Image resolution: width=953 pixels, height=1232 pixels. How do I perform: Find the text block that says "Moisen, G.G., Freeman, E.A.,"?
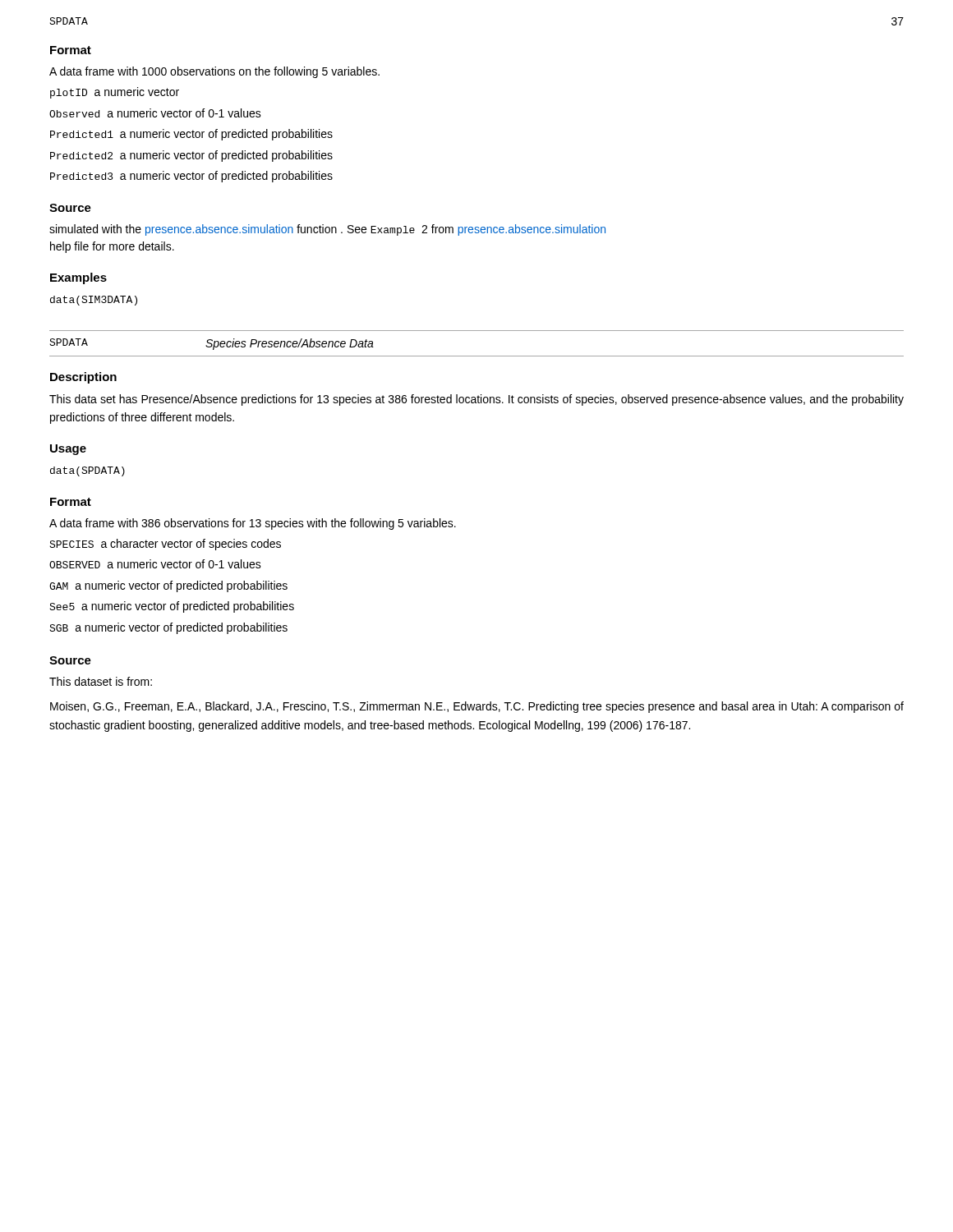click(476, 716)
